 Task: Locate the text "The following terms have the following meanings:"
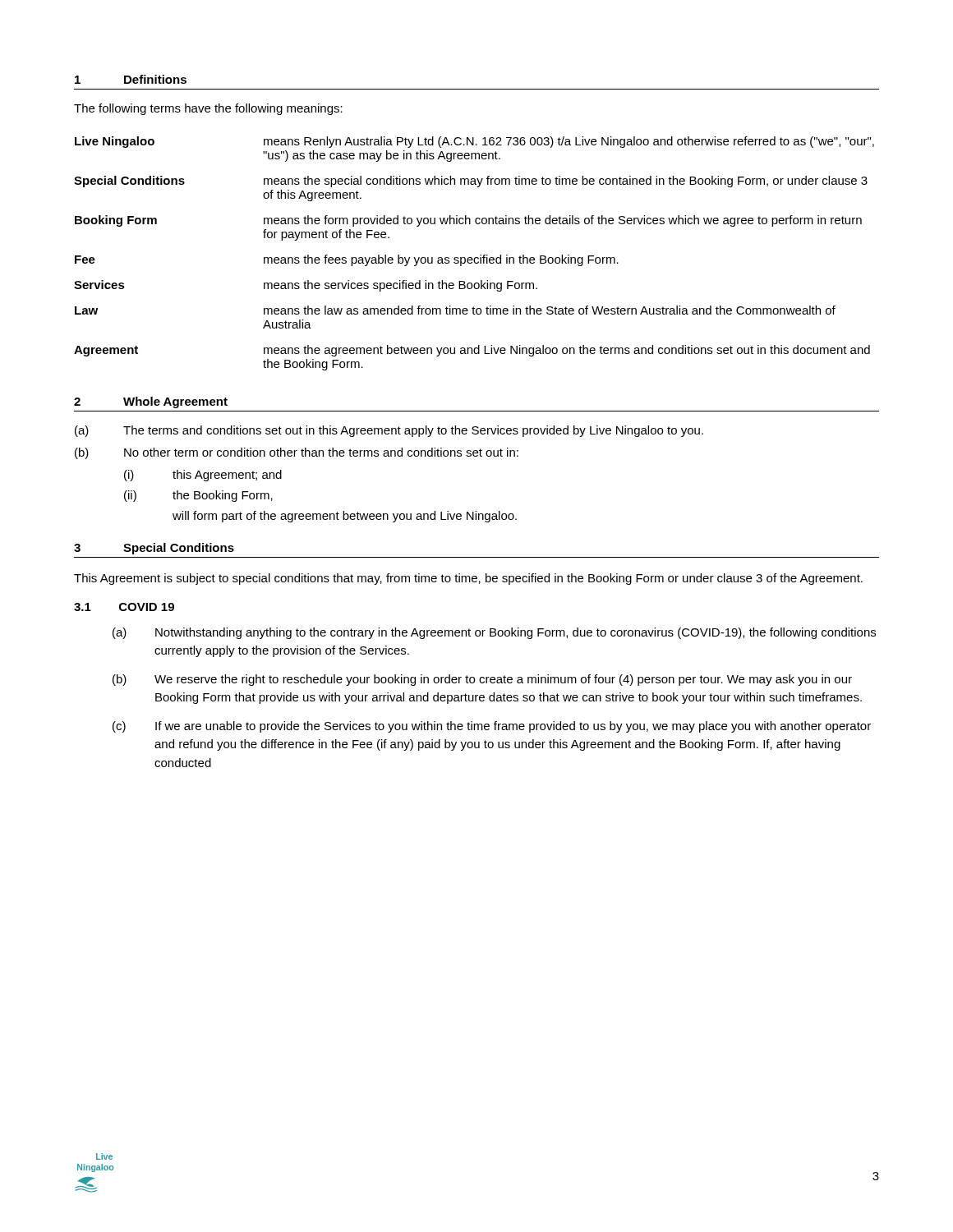209,108
